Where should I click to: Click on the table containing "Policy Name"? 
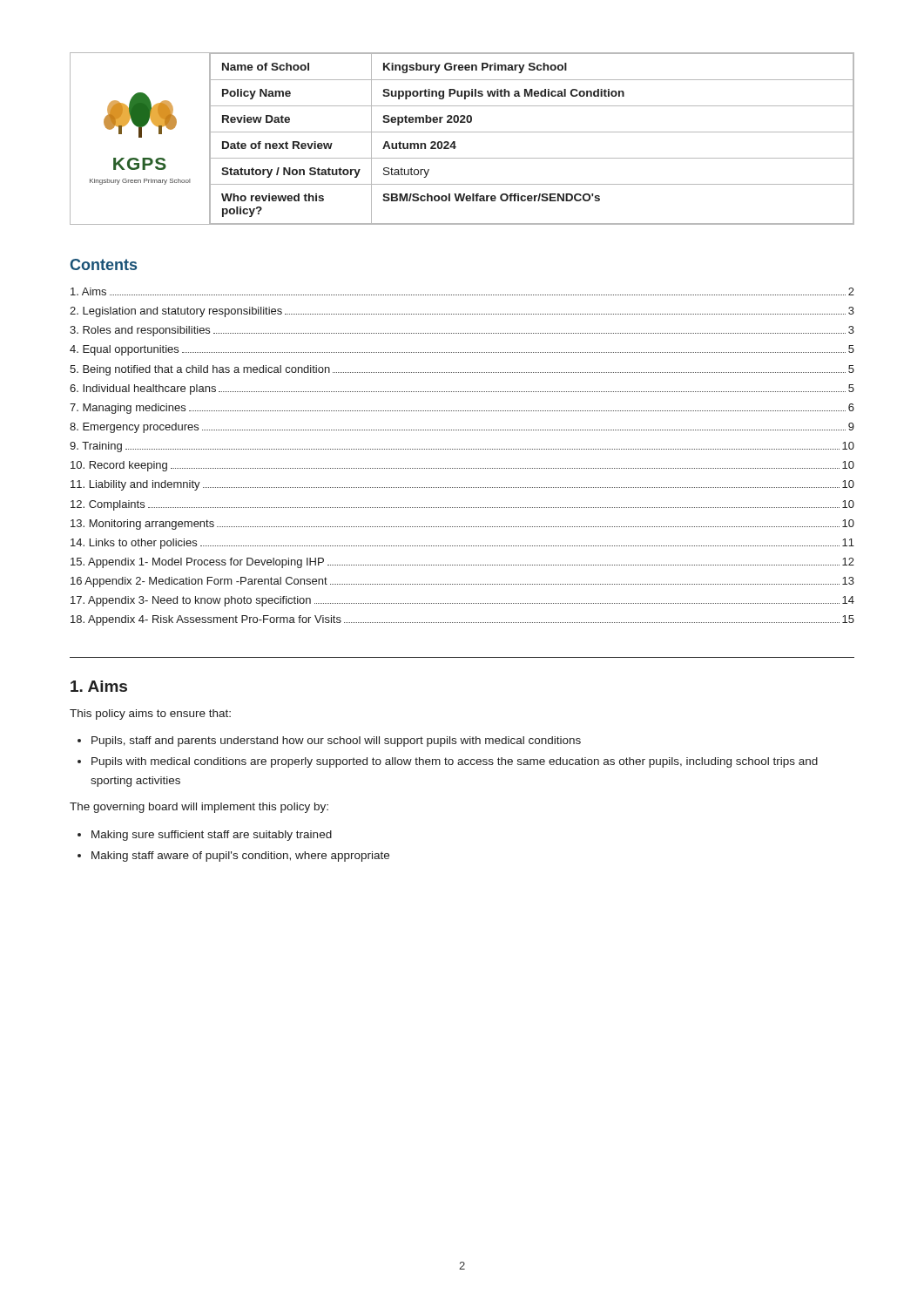(x=462, y=139)
